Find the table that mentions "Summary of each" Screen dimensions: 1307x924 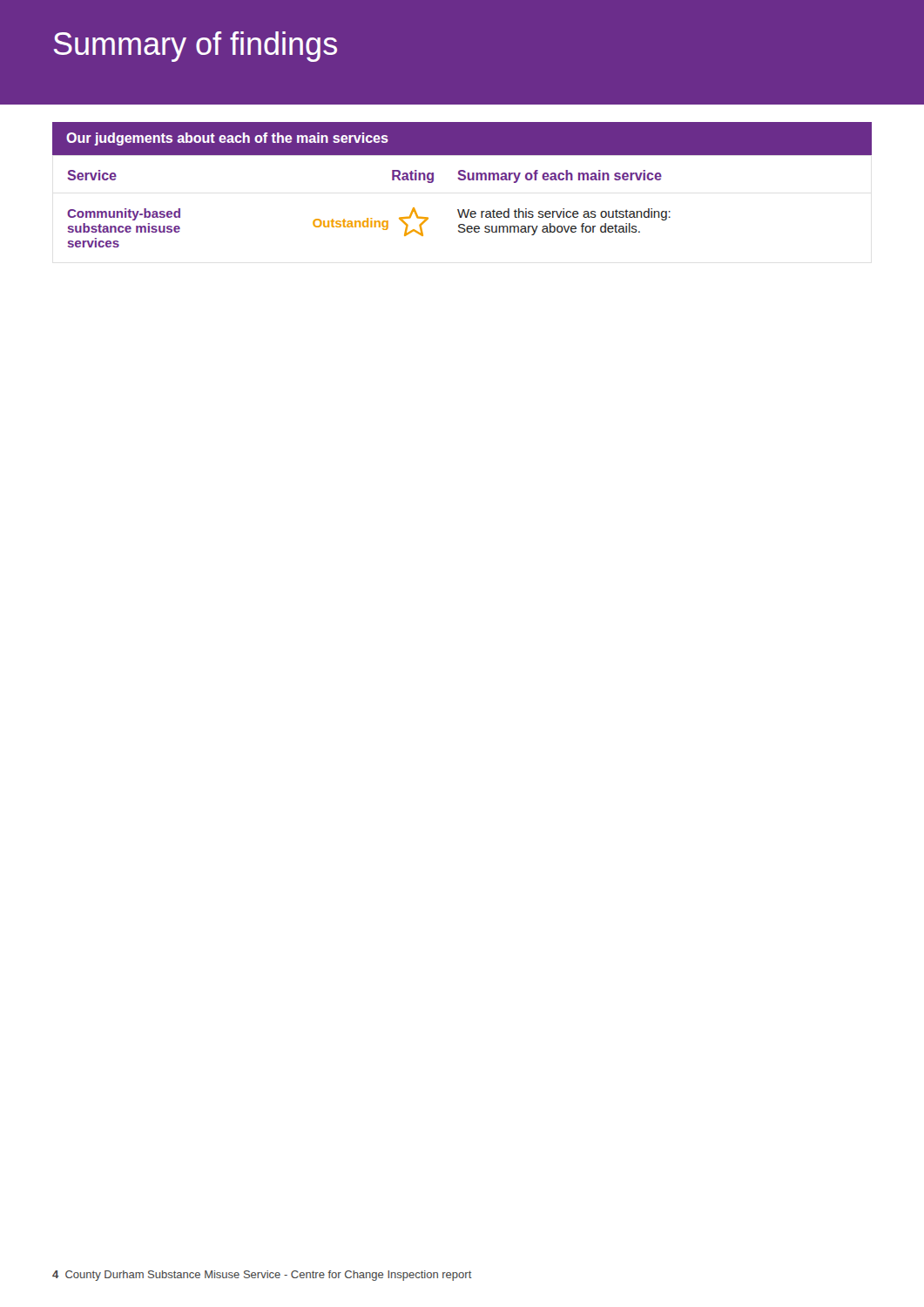pyautogui.click(x=462, y=209)
